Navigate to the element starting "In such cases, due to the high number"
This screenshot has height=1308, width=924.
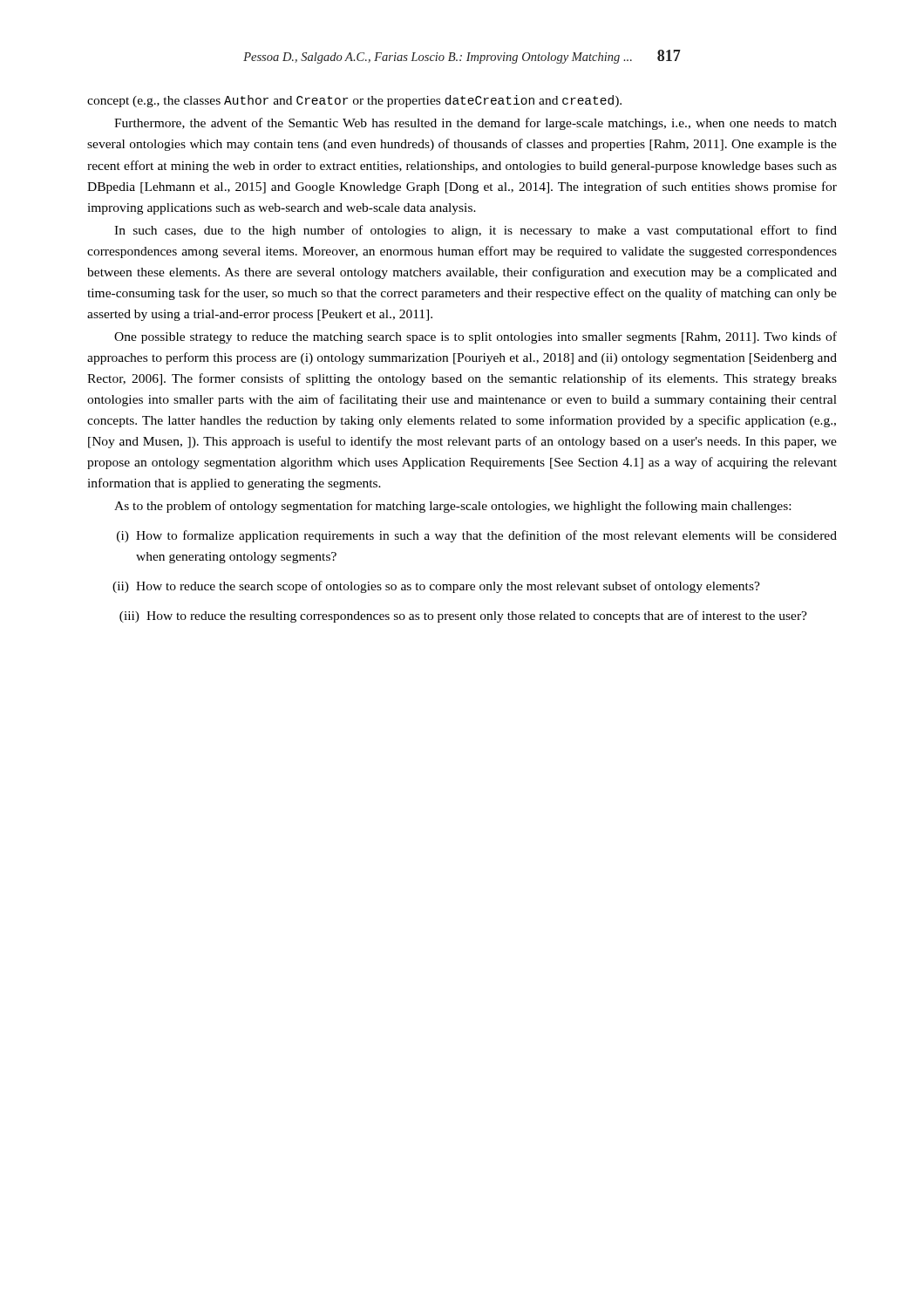462,272
